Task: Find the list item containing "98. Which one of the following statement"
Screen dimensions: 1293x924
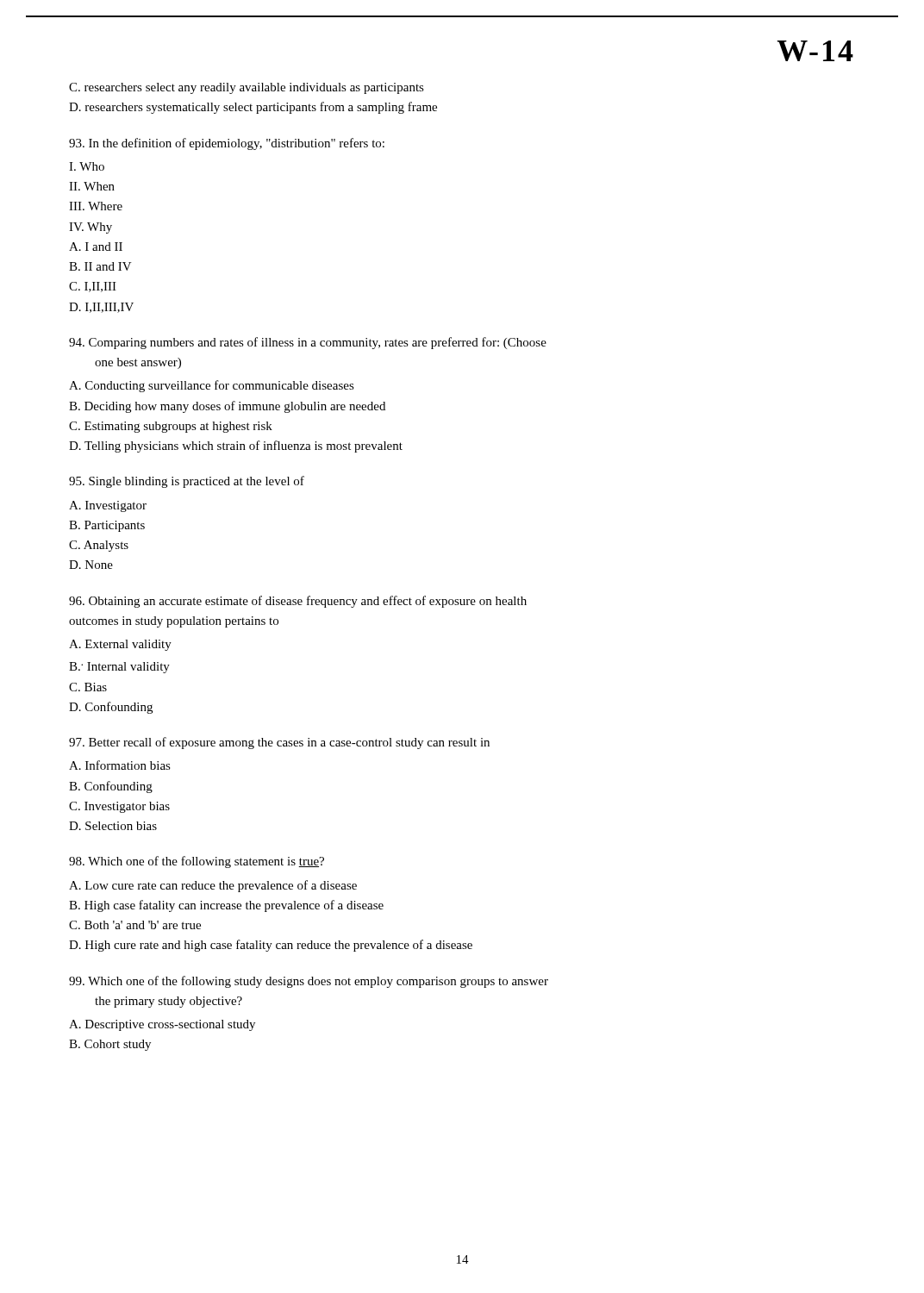Action: (x=197, y=861)
